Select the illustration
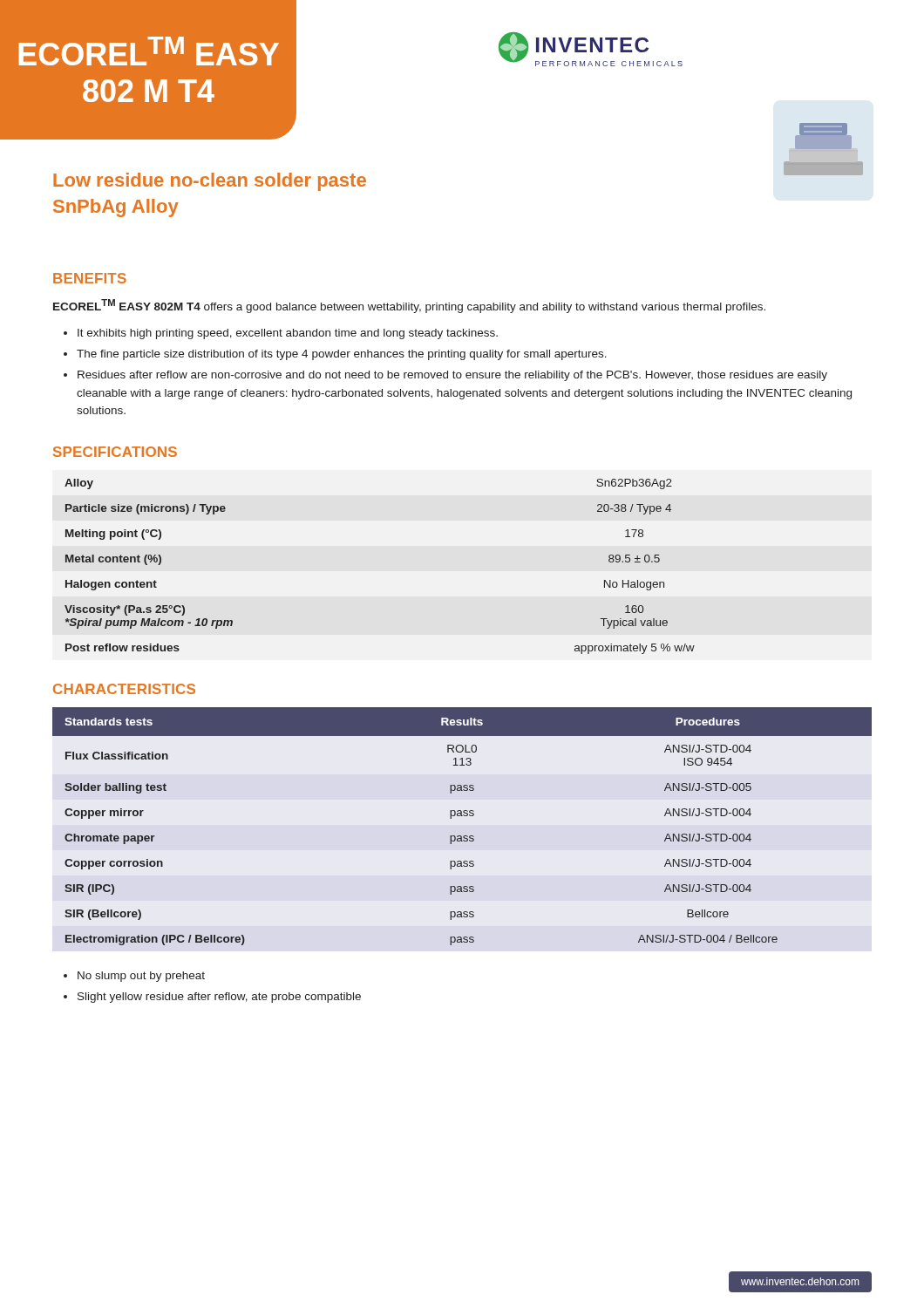Screen dimensions: 1308x924 [823, 150]
